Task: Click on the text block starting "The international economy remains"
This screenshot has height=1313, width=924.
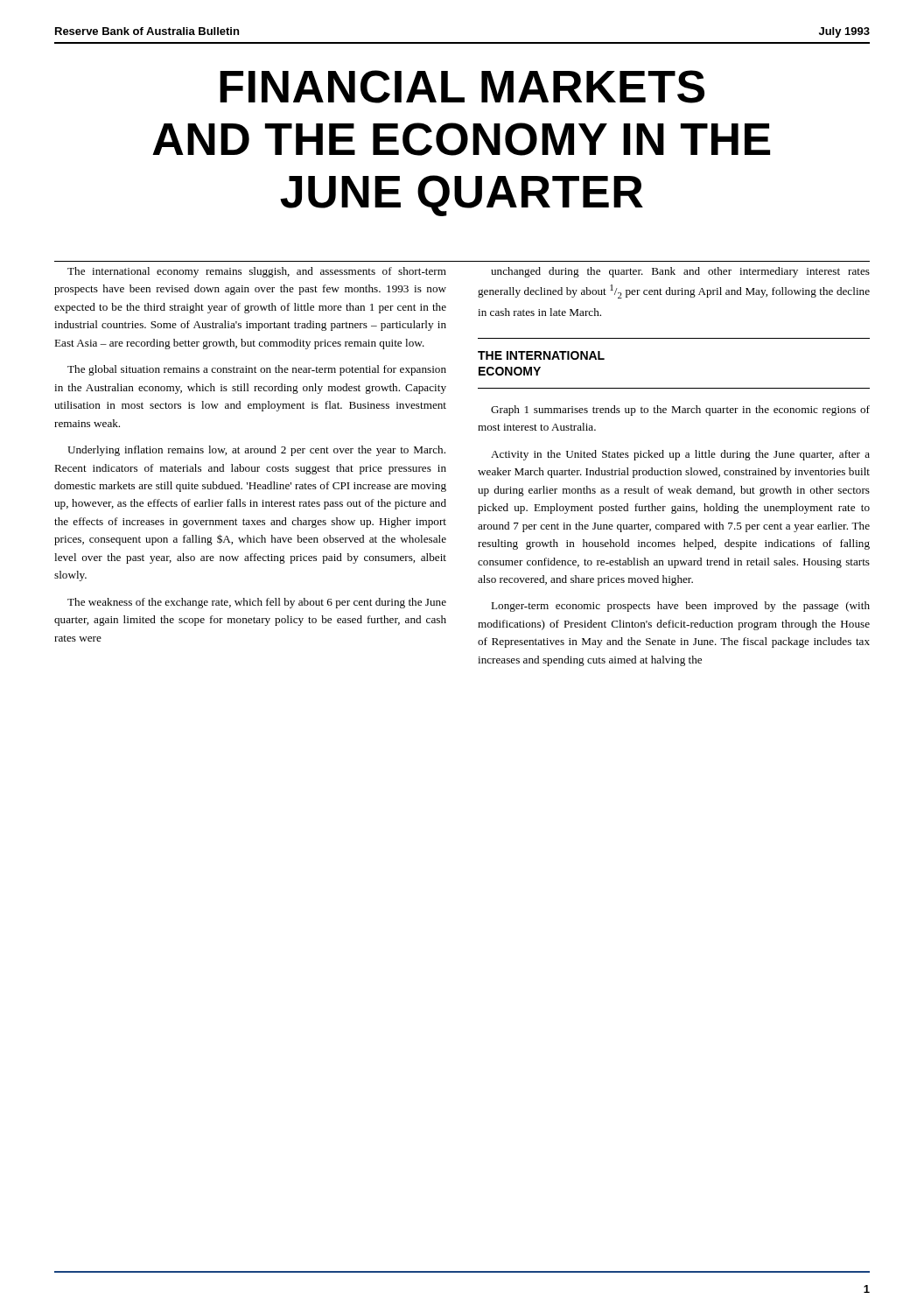Action: coord(250,307)
